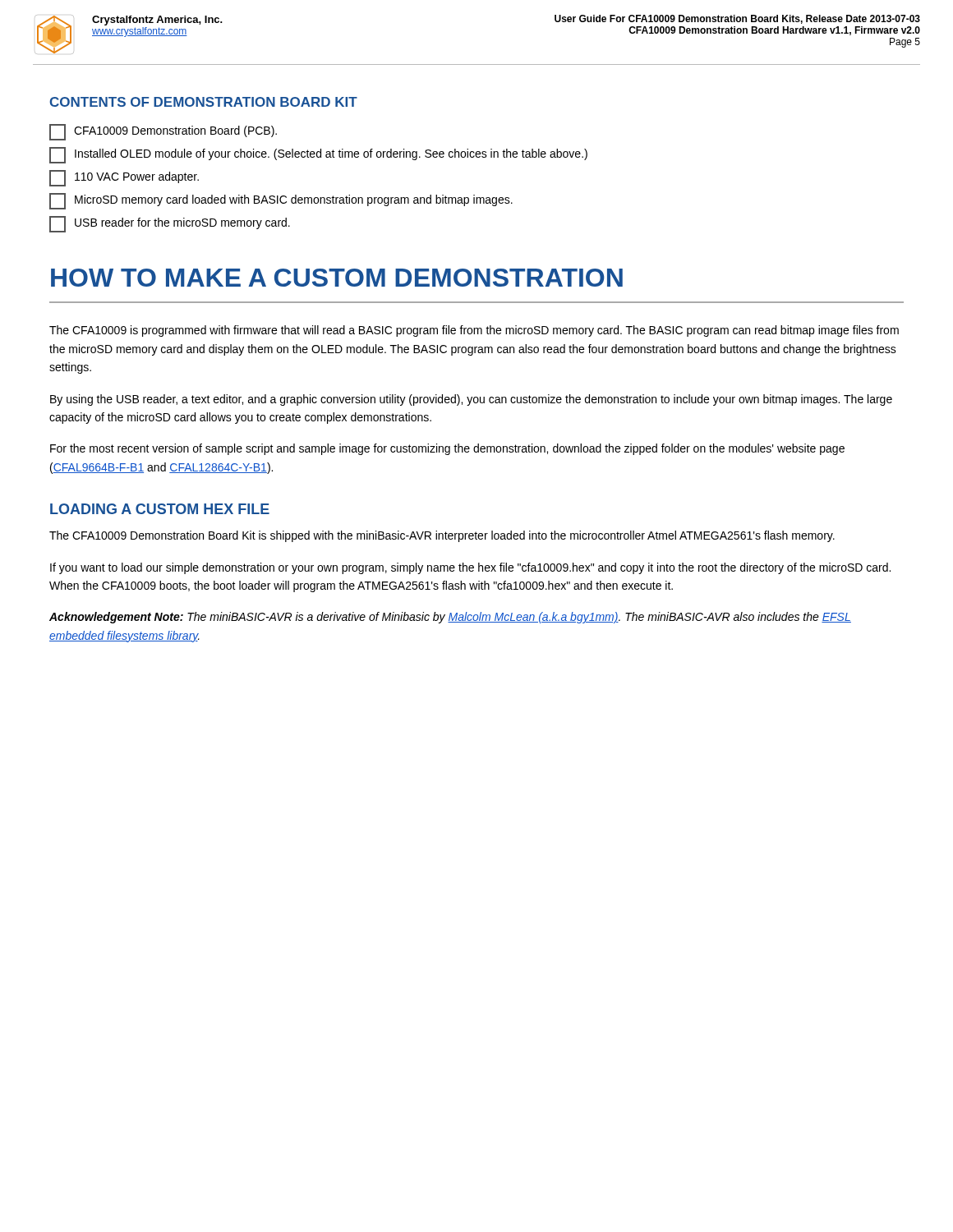Viewport: 953px width, 1232px height.
Task: Navigate to the text starting "HOW TO MAKE A CUSTOM"
Action: [x=337, y=278]
